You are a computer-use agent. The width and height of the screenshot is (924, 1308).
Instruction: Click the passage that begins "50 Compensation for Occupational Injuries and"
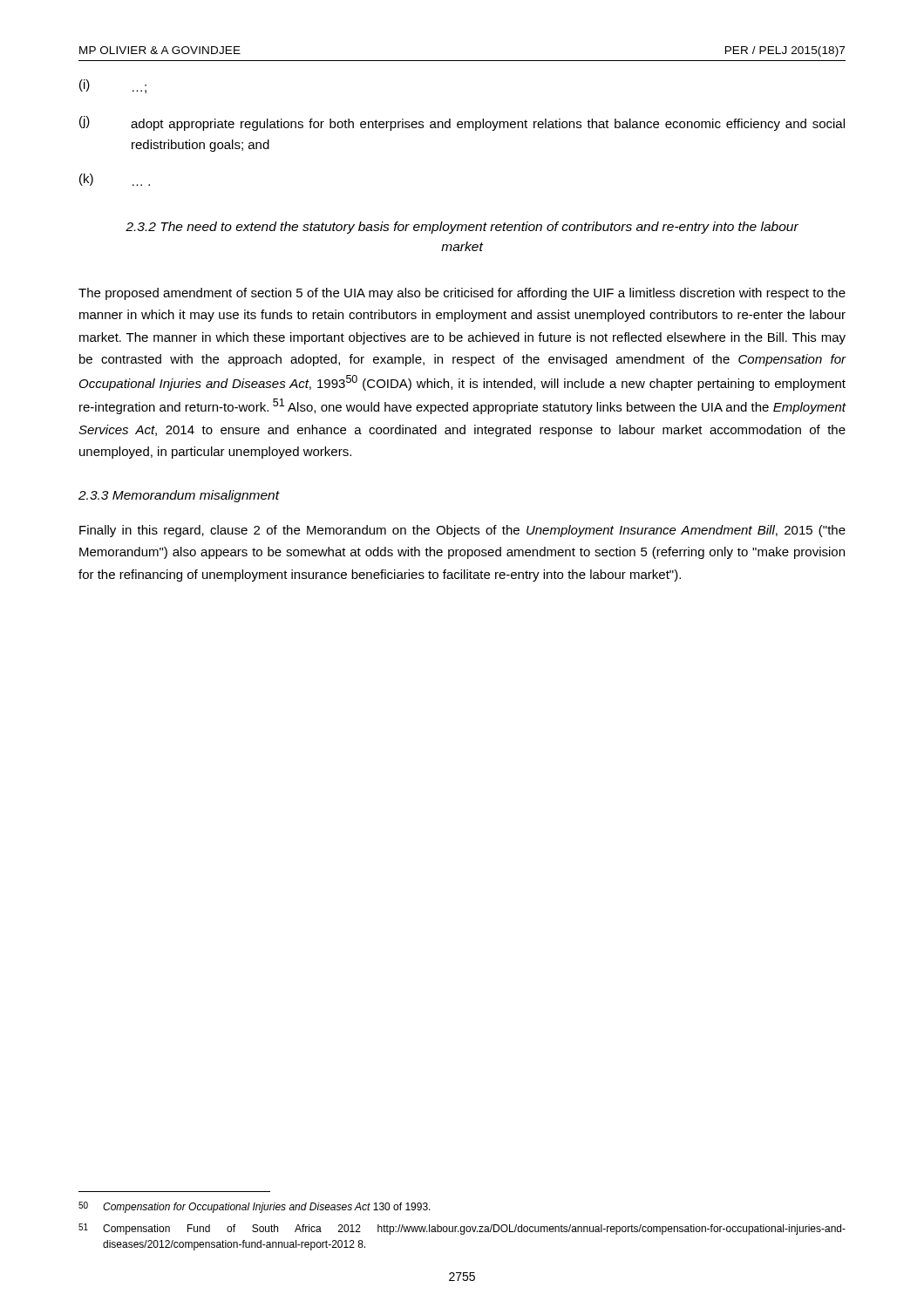(x=255, y=1207)
